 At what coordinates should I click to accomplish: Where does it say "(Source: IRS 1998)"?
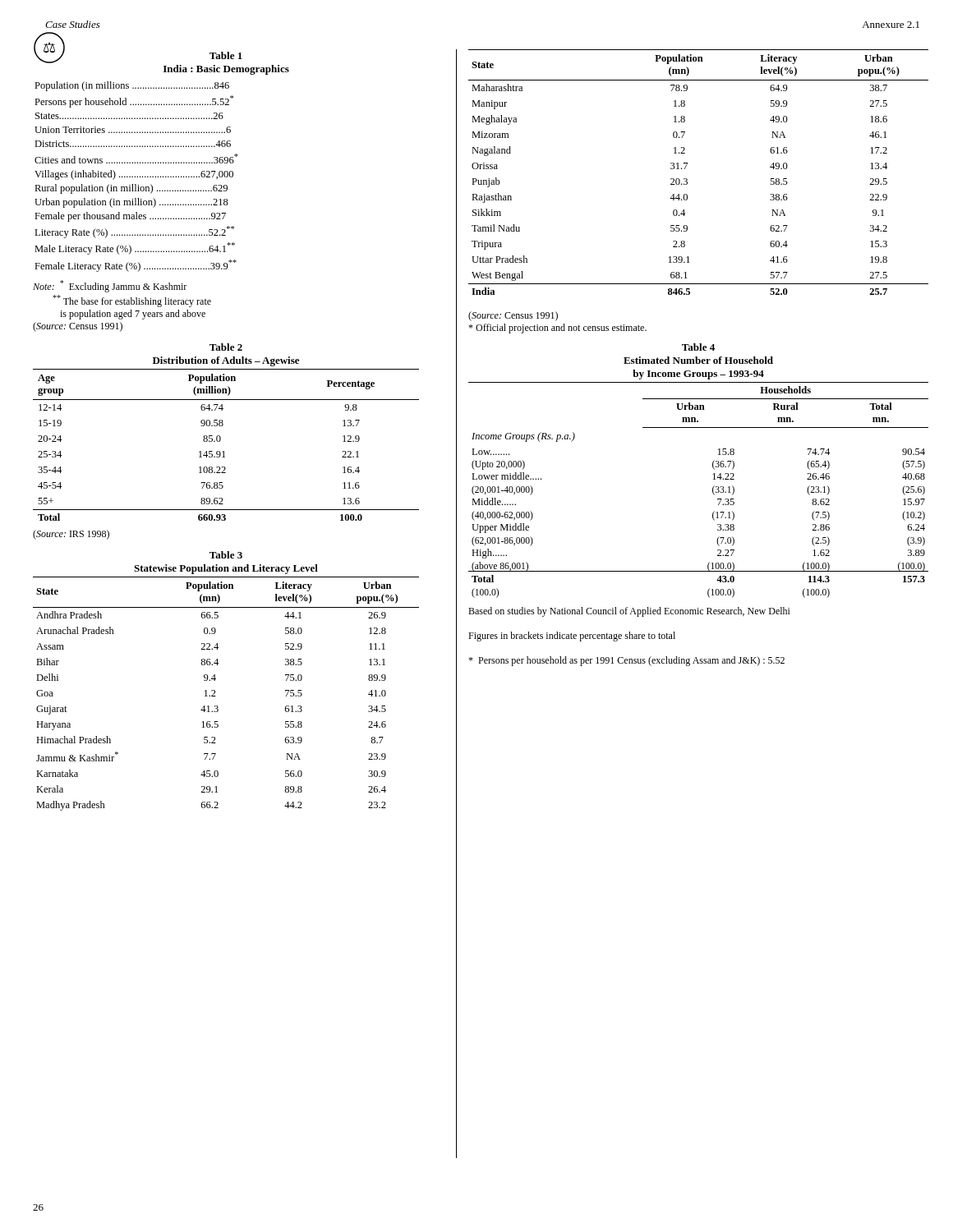(x=71, y=534)
